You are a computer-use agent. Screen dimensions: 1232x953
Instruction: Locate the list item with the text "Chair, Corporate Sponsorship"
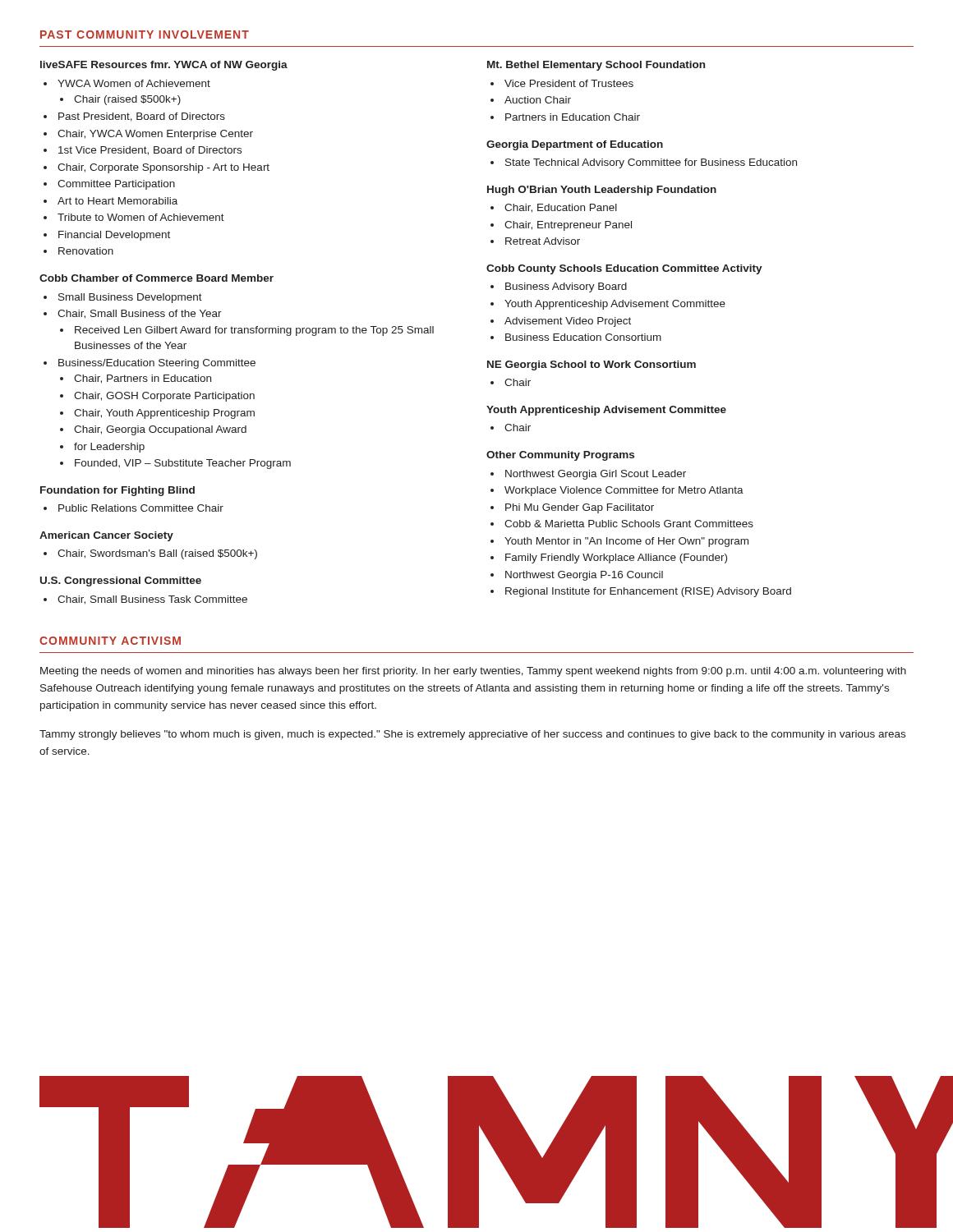pyautogui.click(x=164, y=167)
